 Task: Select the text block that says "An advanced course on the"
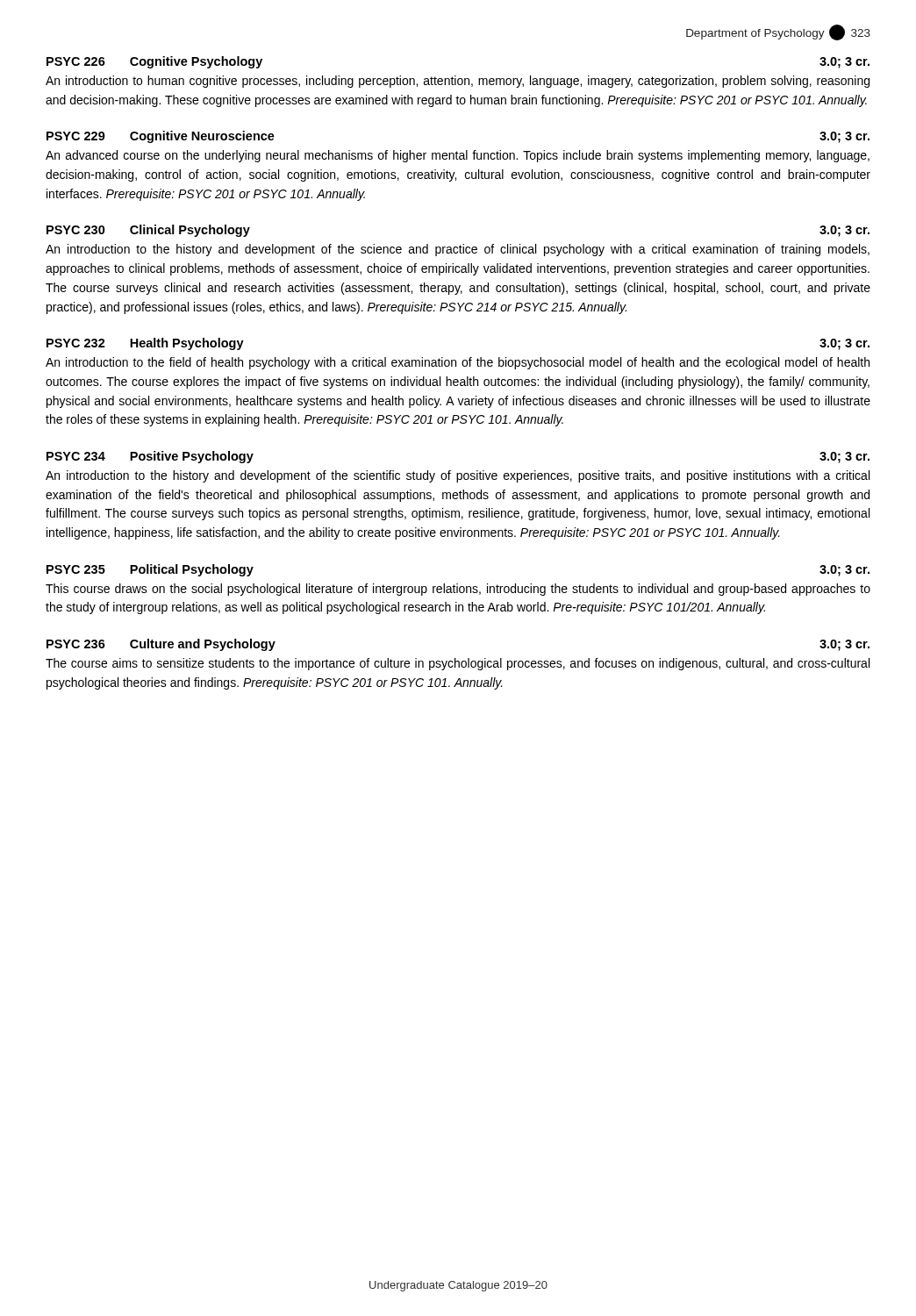pyautogui.click(x=458, y=175)
